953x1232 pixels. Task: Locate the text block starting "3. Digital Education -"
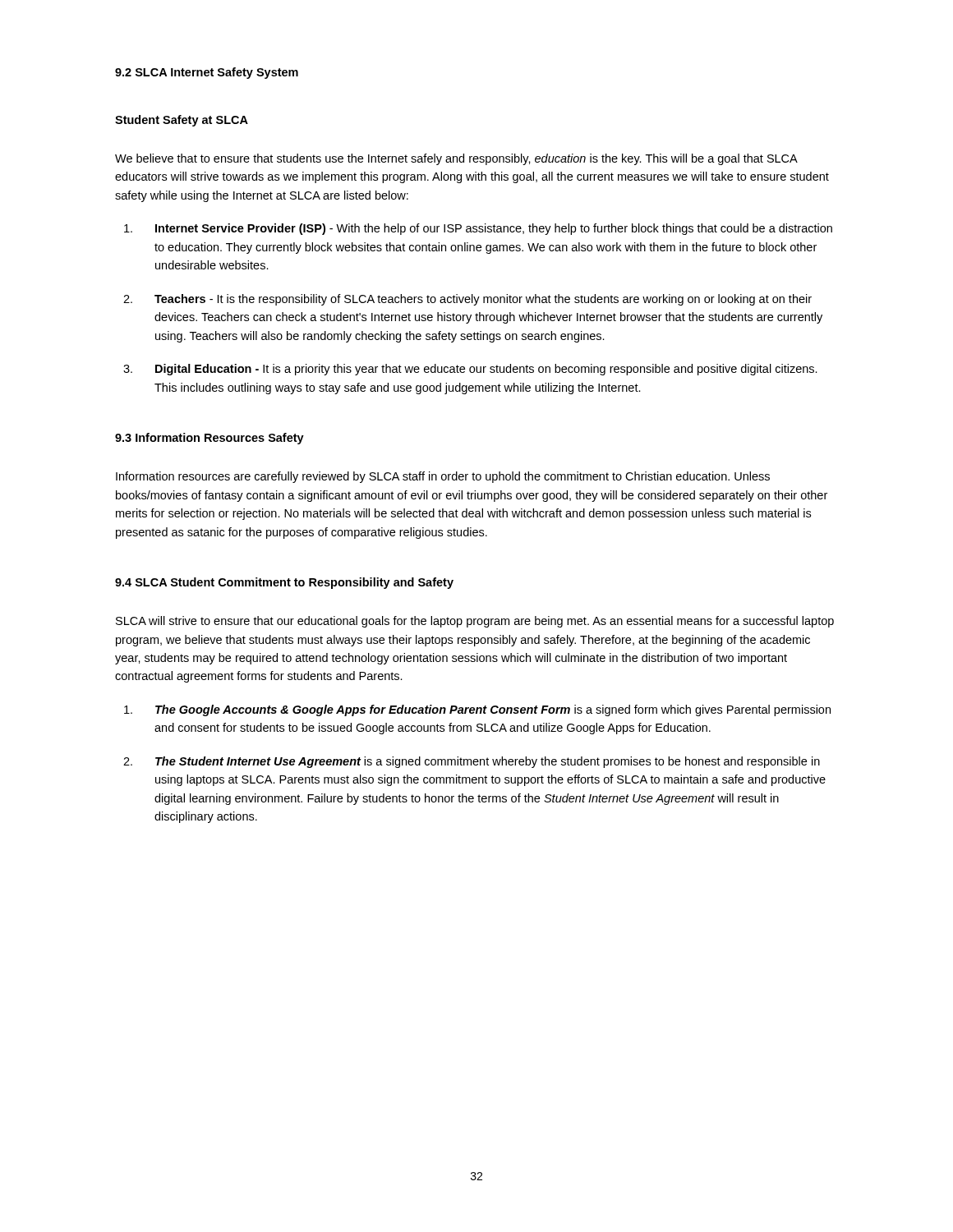tap(476, 378)
